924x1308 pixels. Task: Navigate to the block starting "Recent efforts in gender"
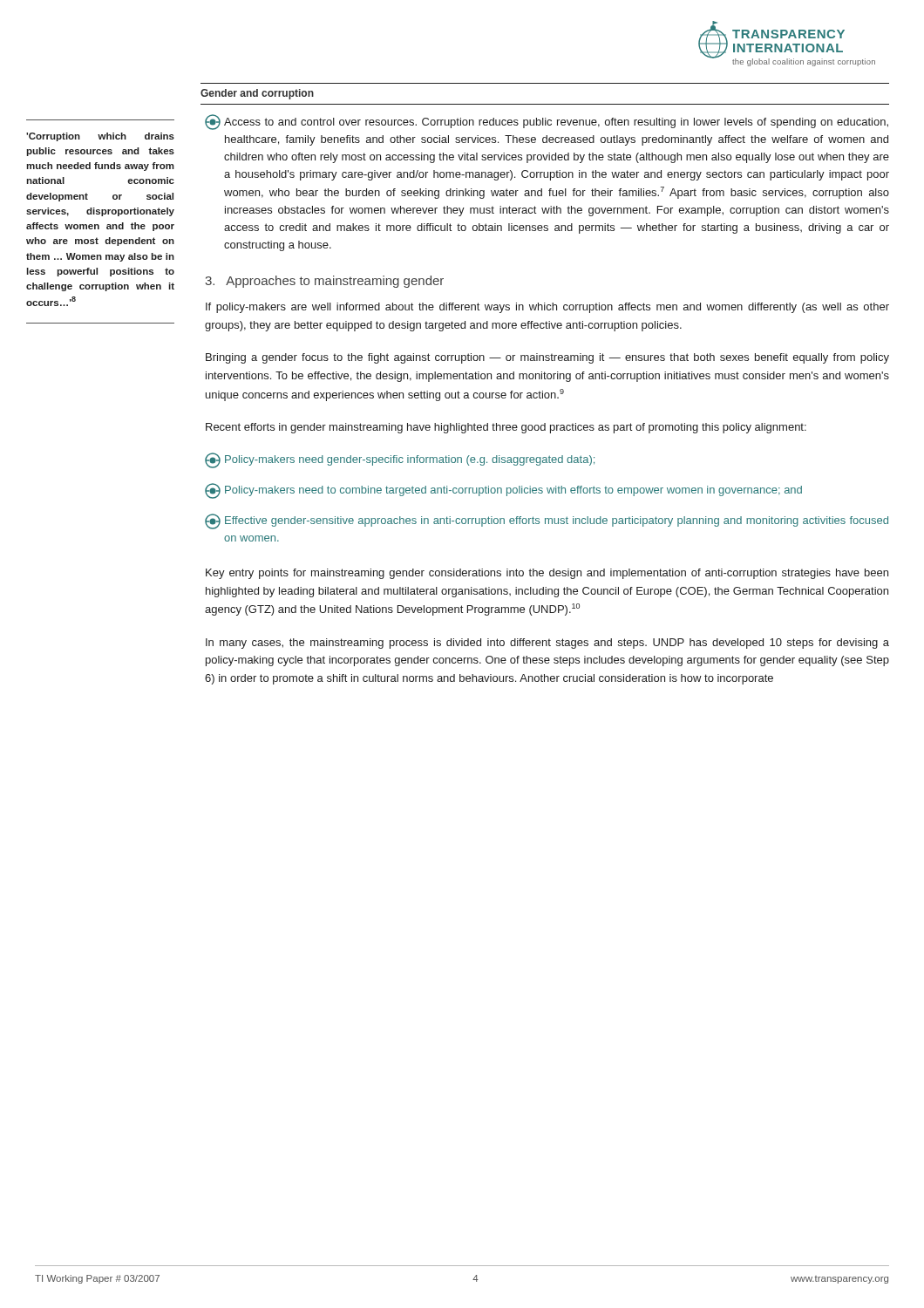[506, 427]
